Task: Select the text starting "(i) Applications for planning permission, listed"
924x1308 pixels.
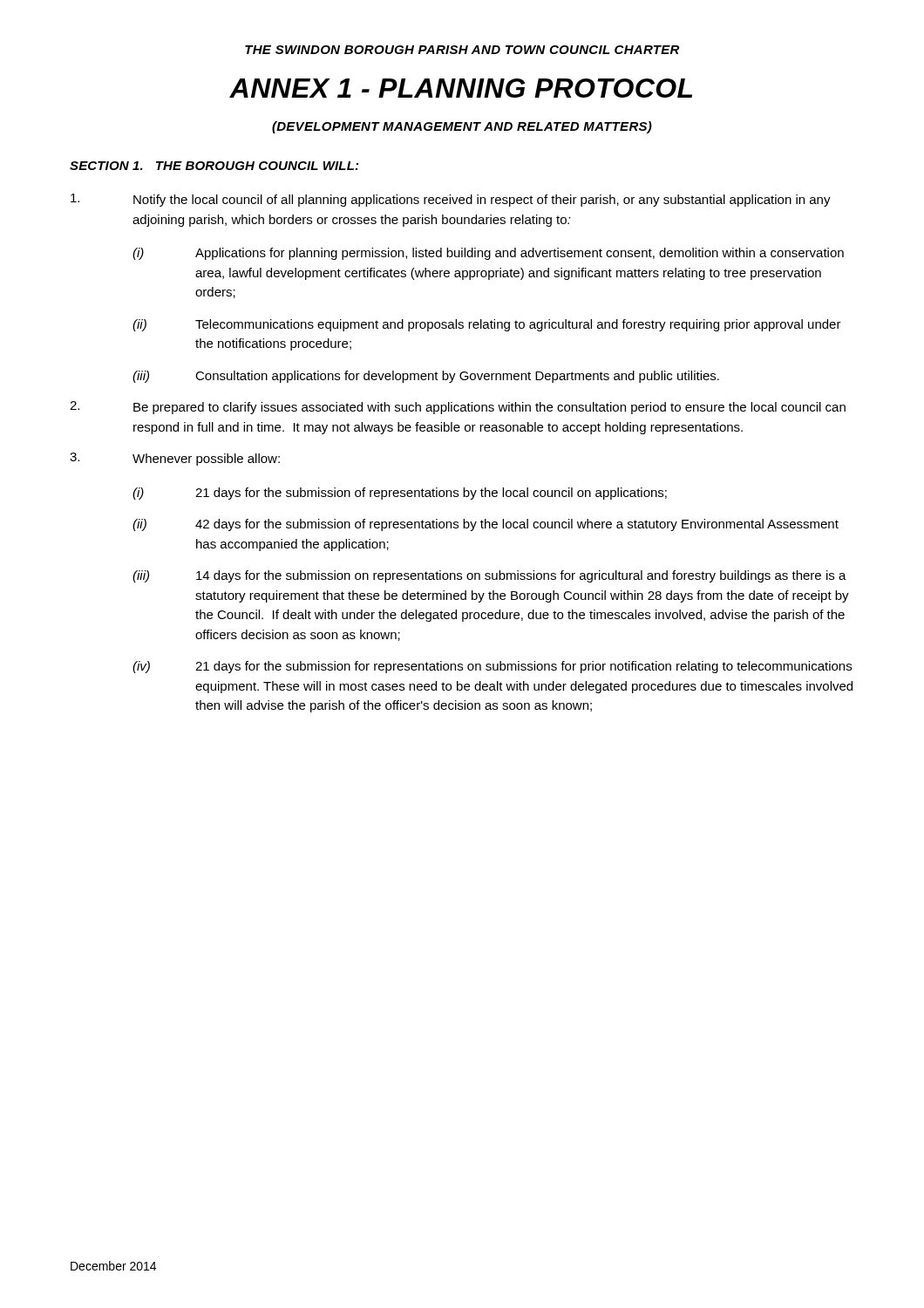Action: tap(493, 273)
